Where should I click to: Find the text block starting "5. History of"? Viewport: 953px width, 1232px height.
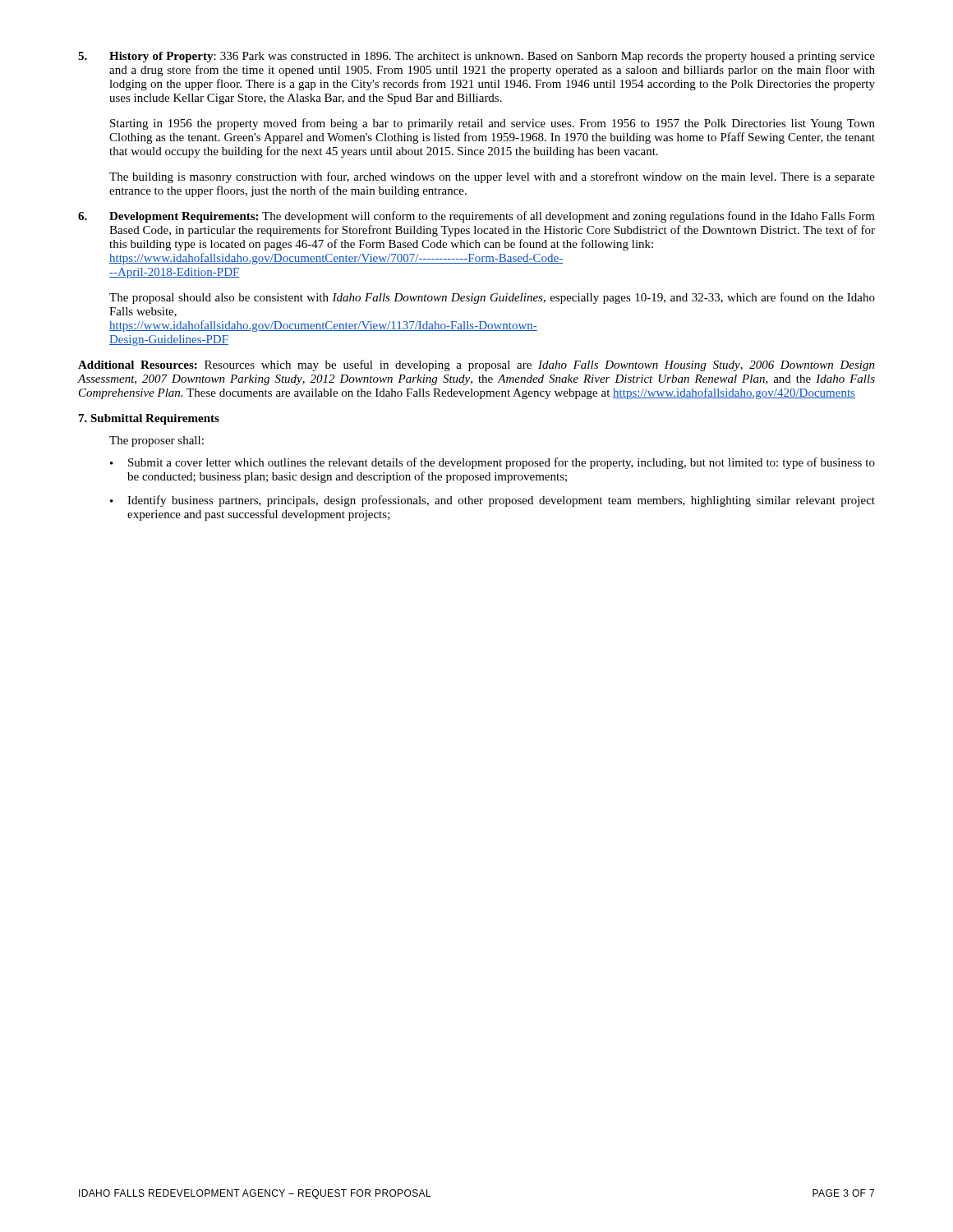point(476,77)
